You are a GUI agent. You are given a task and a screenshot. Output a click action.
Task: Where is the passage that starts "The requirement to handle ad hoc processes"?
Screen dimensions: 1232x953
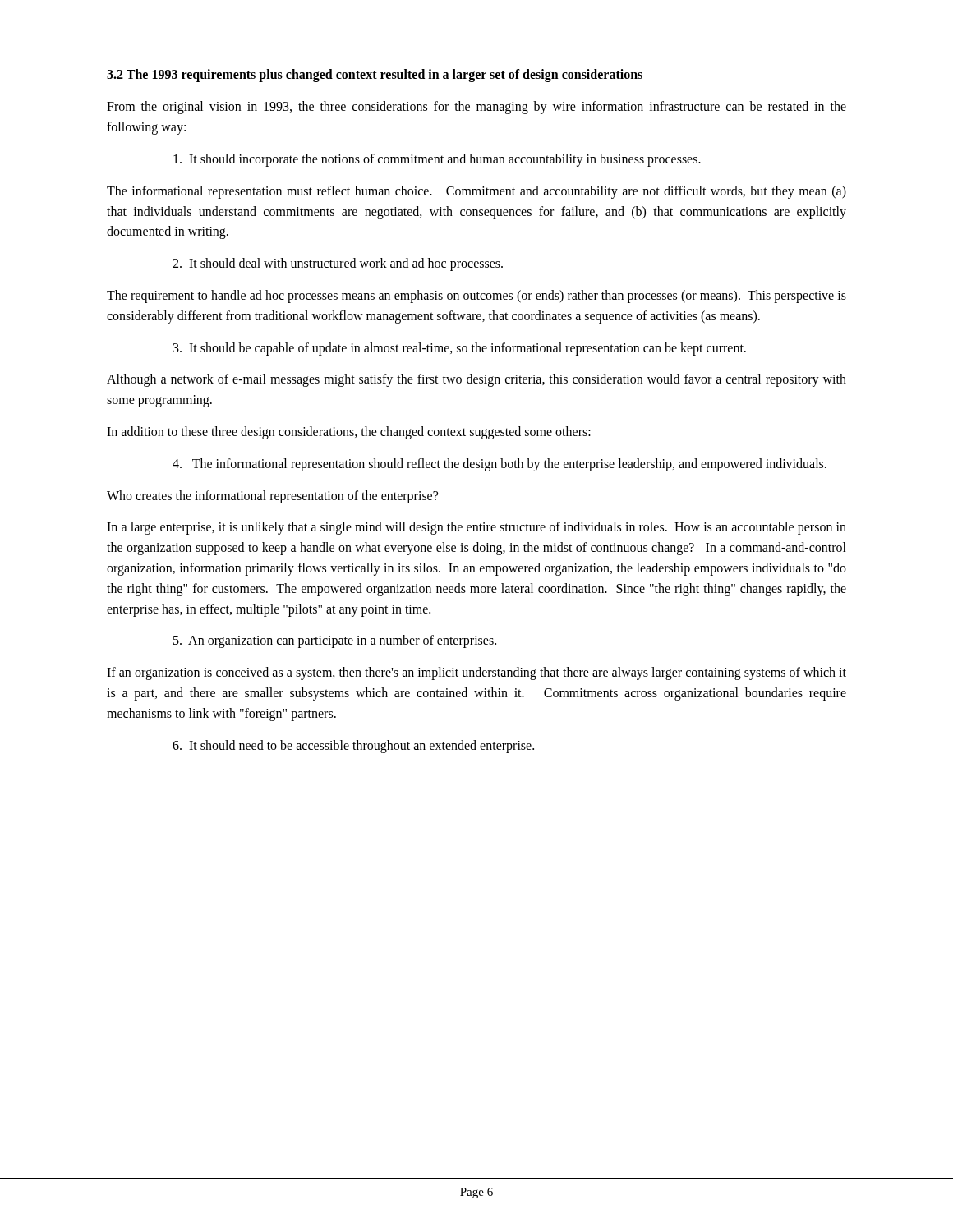tap(476, 305)
